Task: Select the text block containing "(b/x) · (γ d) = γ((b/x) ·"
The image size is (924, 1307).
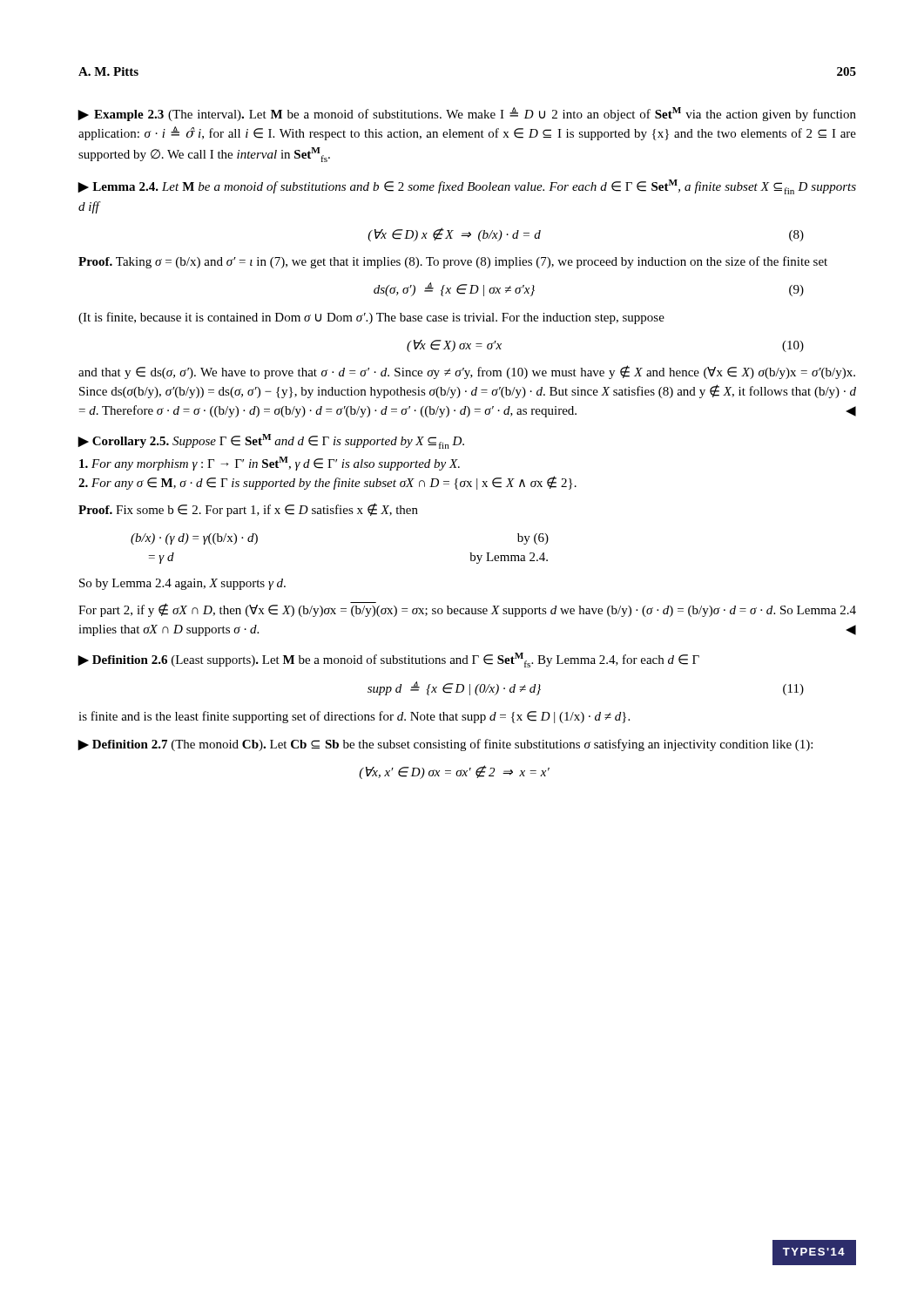Action: click(x=493, y=548)
